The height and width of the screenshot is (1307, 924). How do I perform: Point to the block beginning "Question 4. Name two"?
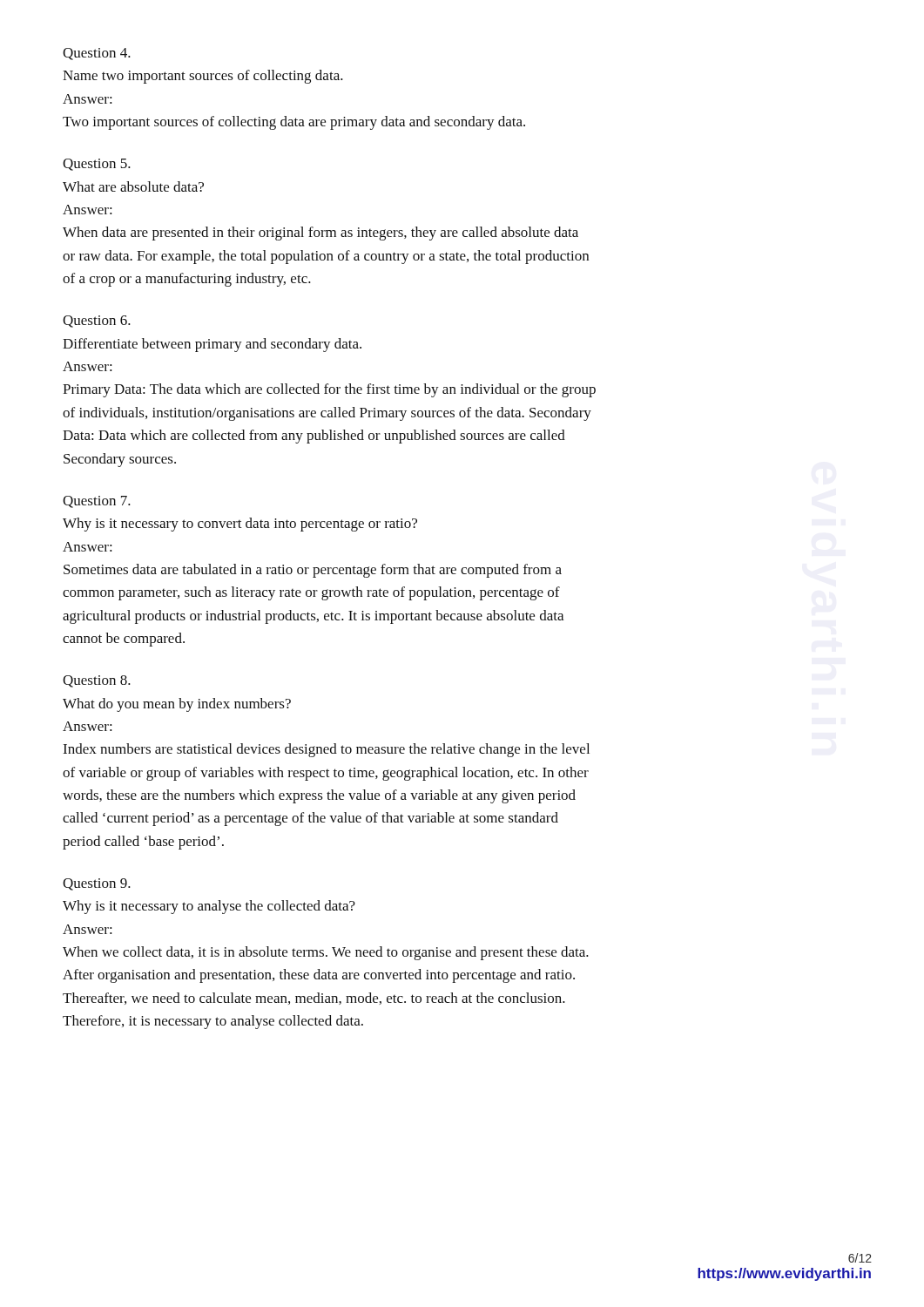point(97,54)
